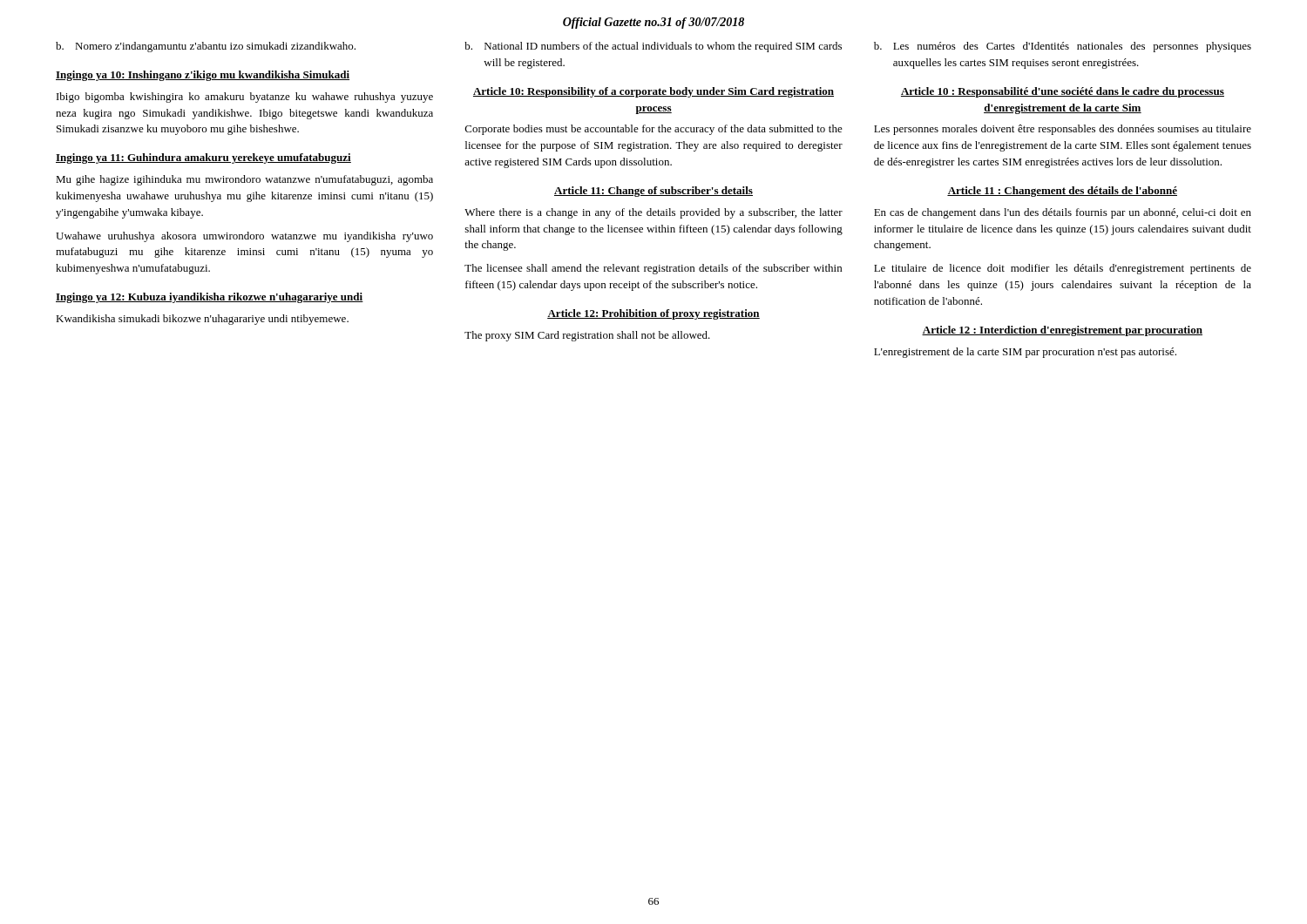Point to the block beginning "Corporate bodies must be accountable for"
Viewport: 1307px width, 924px height.
click(654, 145)
